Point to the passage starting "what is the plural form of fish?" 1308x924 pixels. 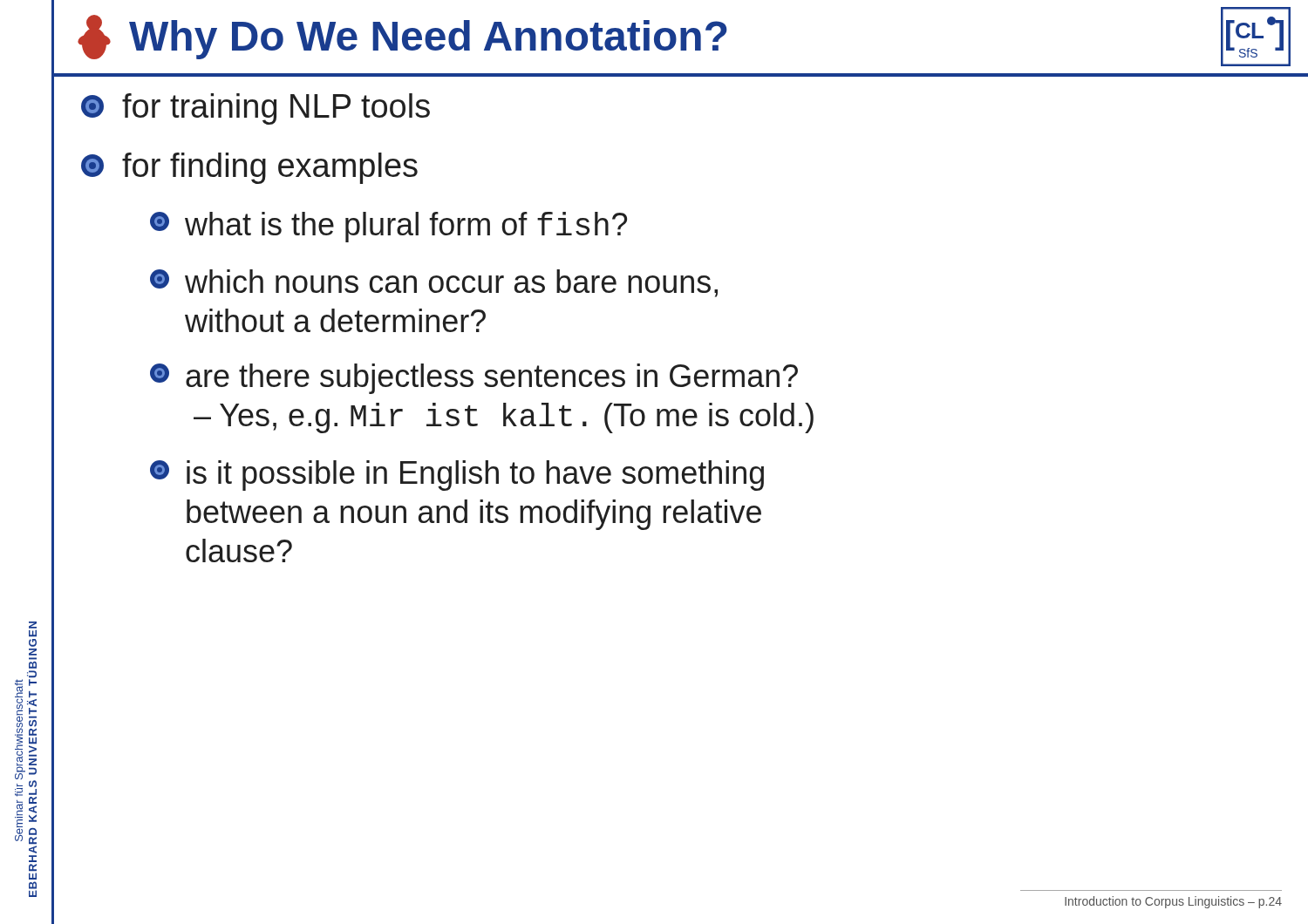(x=388, y=226)
